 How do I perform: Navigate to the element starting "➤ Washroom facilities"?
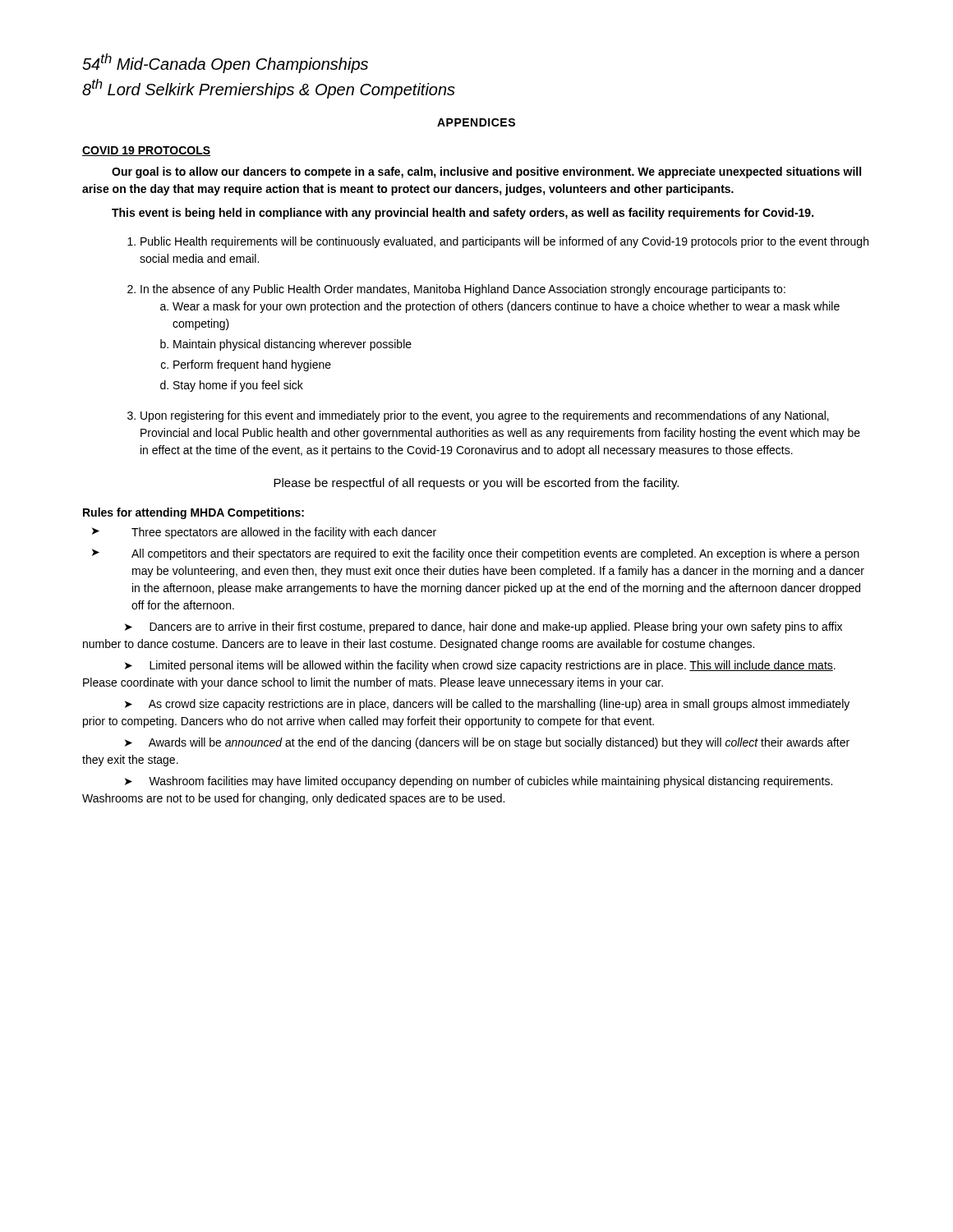pos(458,790)
